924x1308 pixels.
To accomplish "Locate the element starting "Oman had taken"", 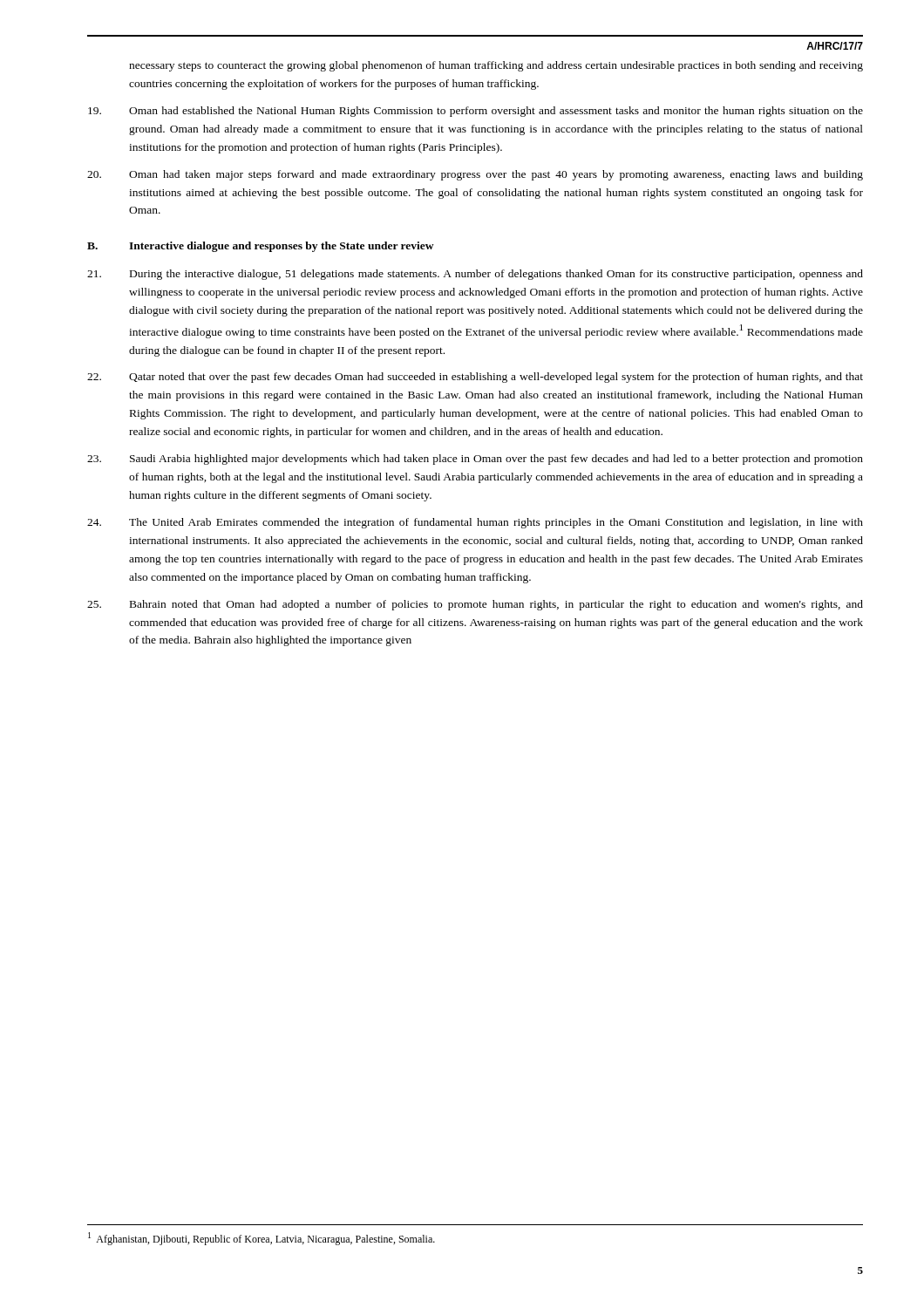I will tap(475, 193).
